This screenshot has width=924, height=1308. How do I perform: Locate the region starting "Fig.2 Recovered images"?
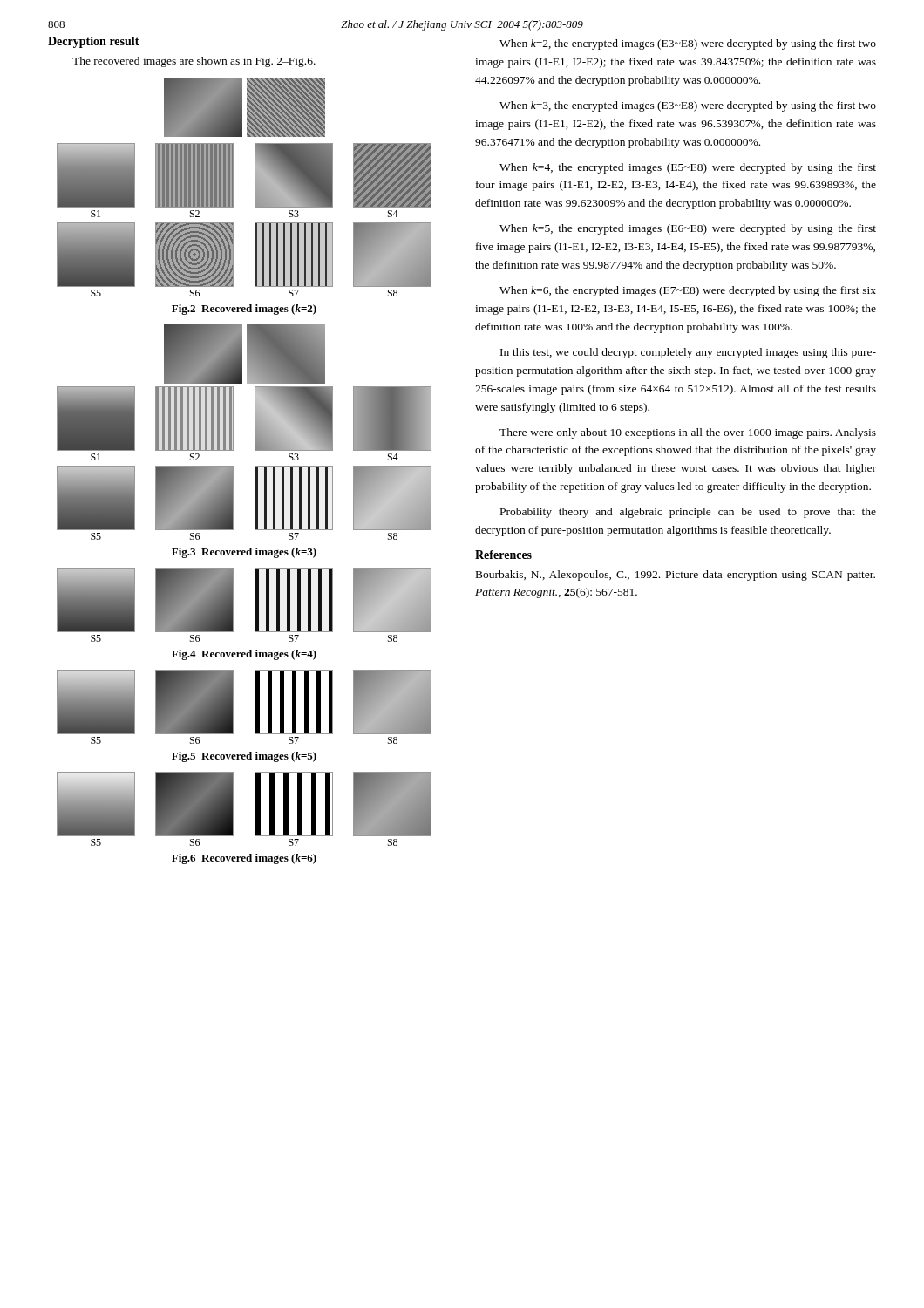pyautogui.click(x=244, y=308)
